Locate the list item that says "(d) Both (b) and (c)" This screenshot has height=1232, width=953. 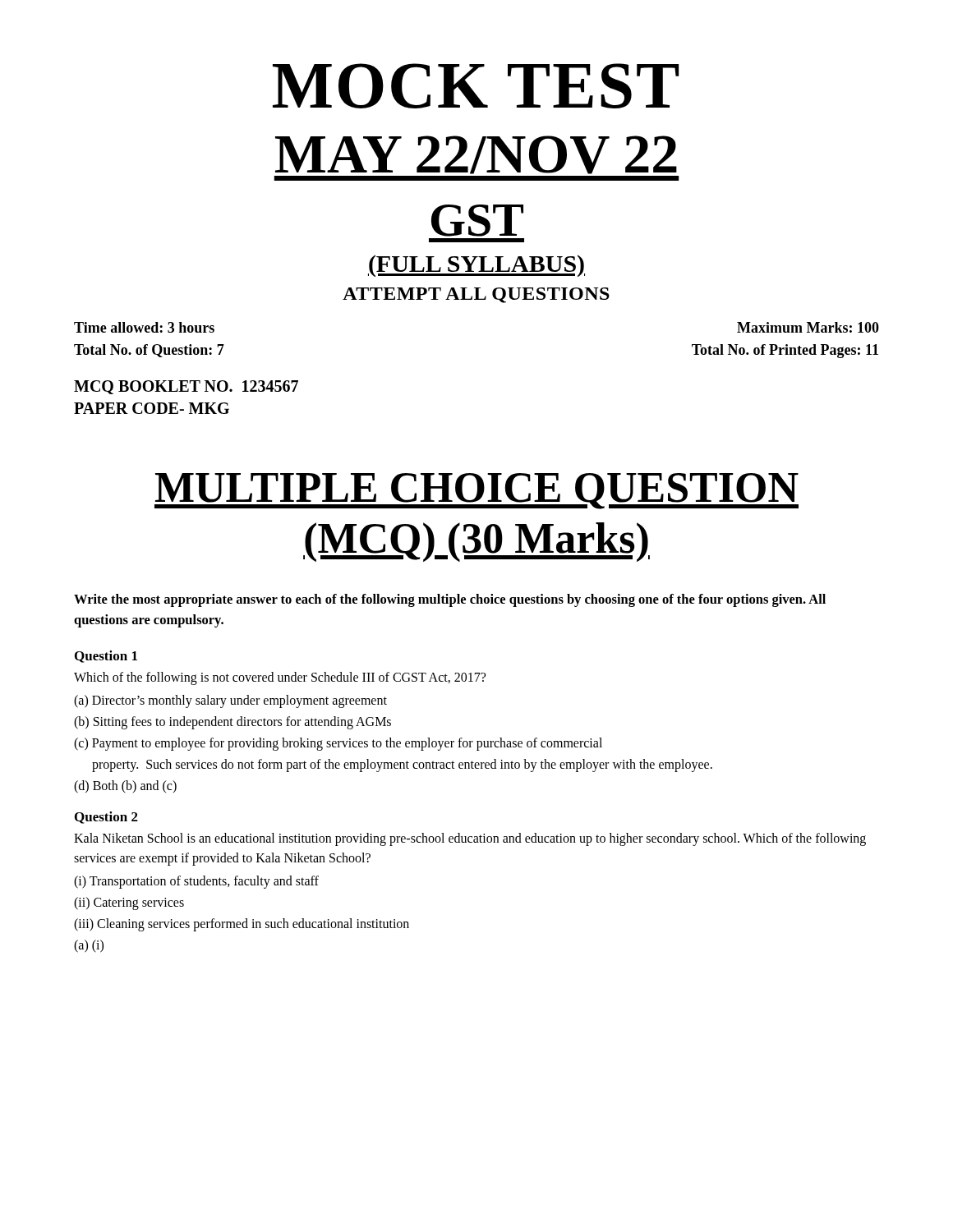(125, 786)
